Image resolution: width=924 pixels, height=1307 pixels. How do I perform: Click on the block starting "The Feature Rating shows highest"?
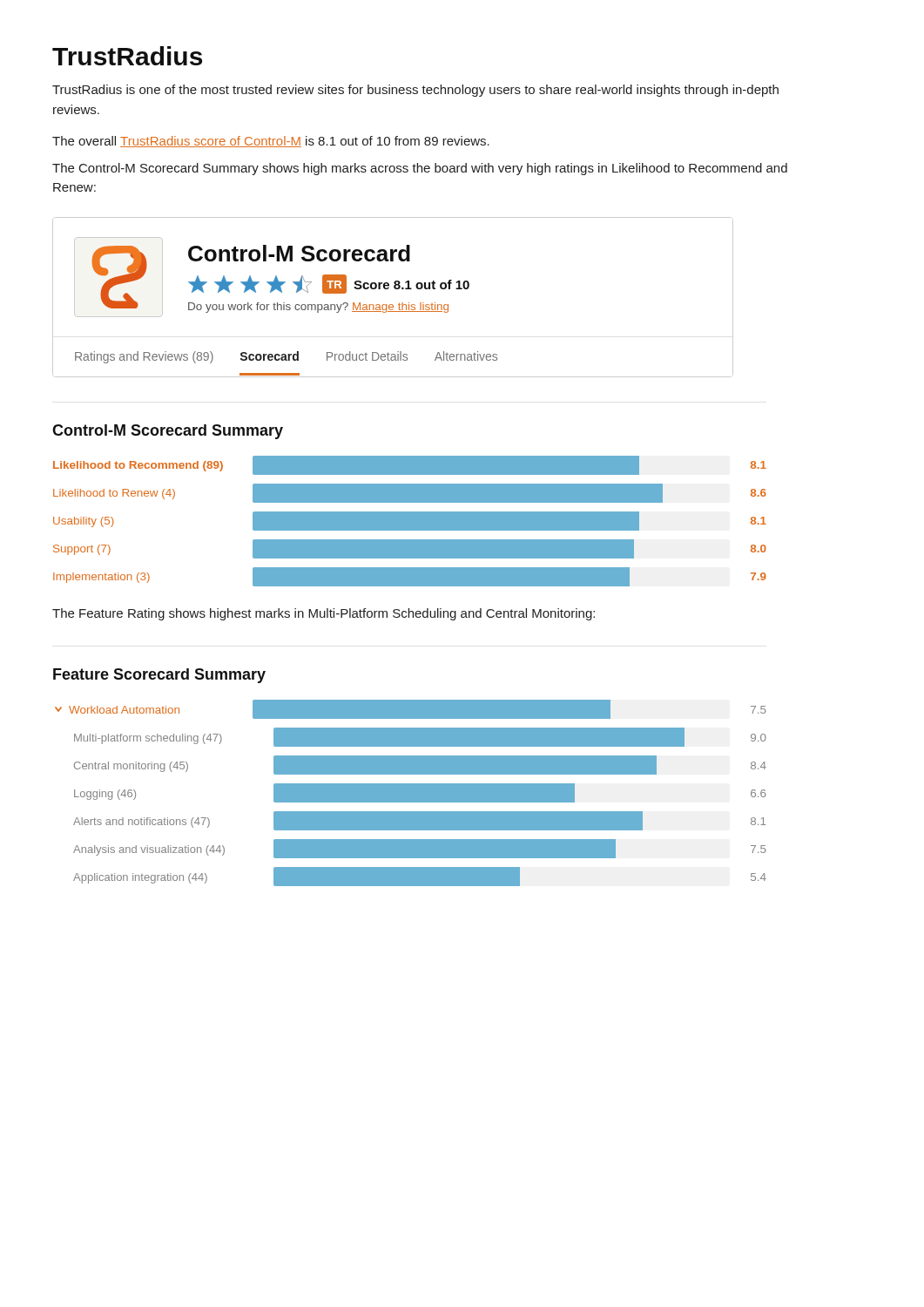(324, 613)
